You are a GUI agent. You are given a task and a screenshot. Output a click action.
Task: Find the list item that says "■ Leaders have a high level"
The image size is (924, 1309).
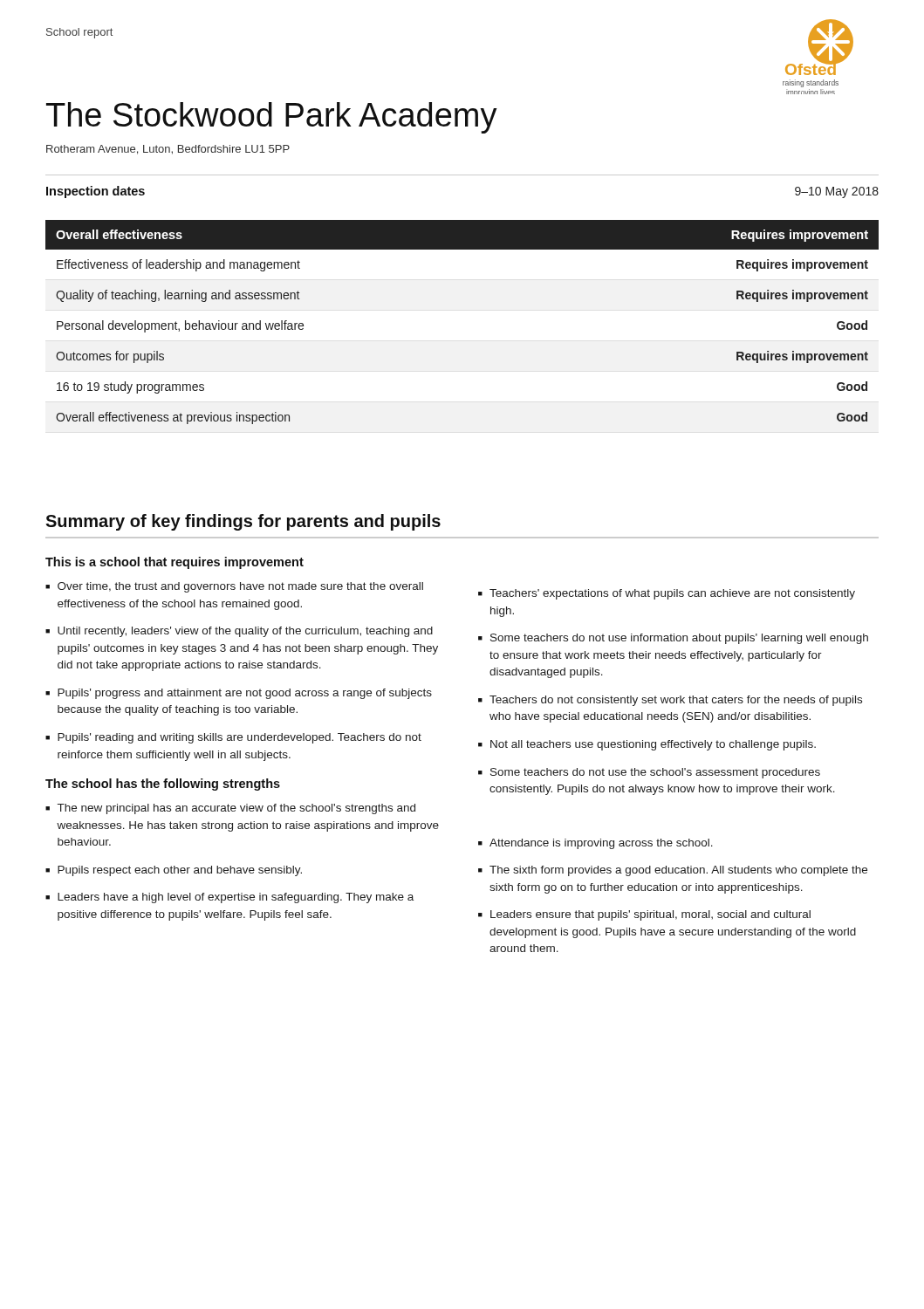[x=246, y=906]
